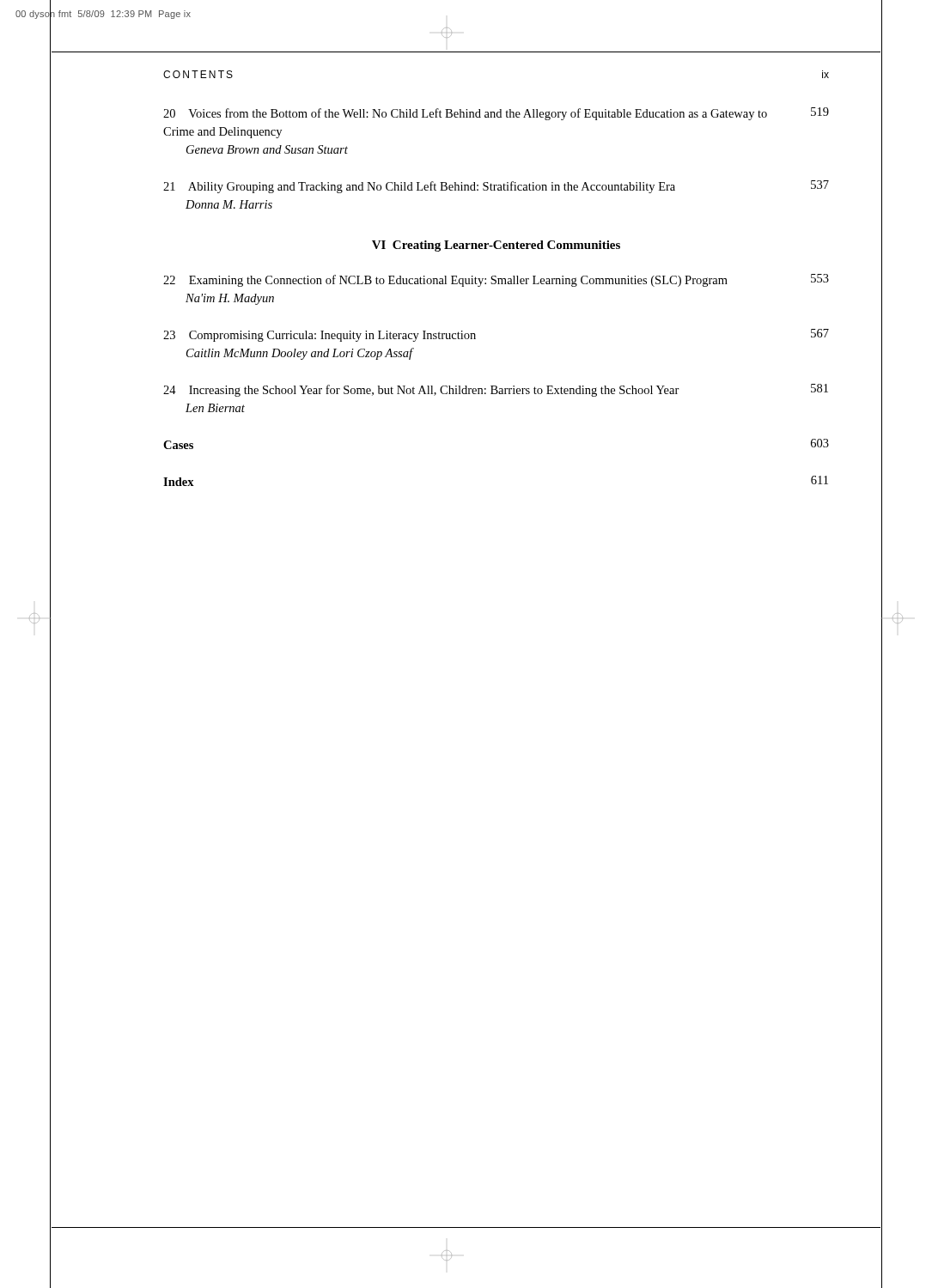
Task: Find the block on this page that starts "20 Voices from the"
Action: [x=496, y=114]
